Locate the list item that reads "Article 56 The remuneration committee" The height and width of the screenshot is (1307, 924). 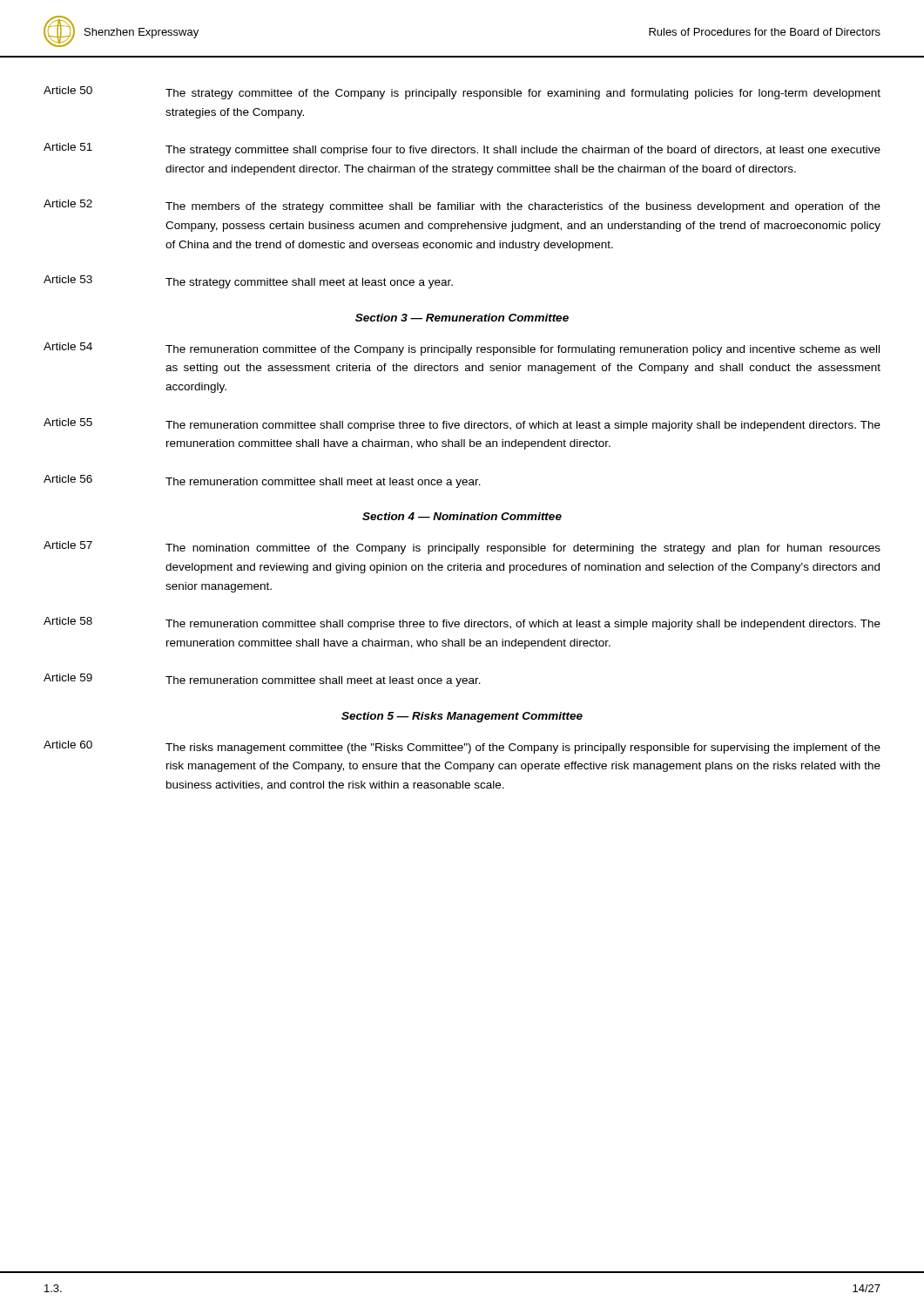click(462, 481)
